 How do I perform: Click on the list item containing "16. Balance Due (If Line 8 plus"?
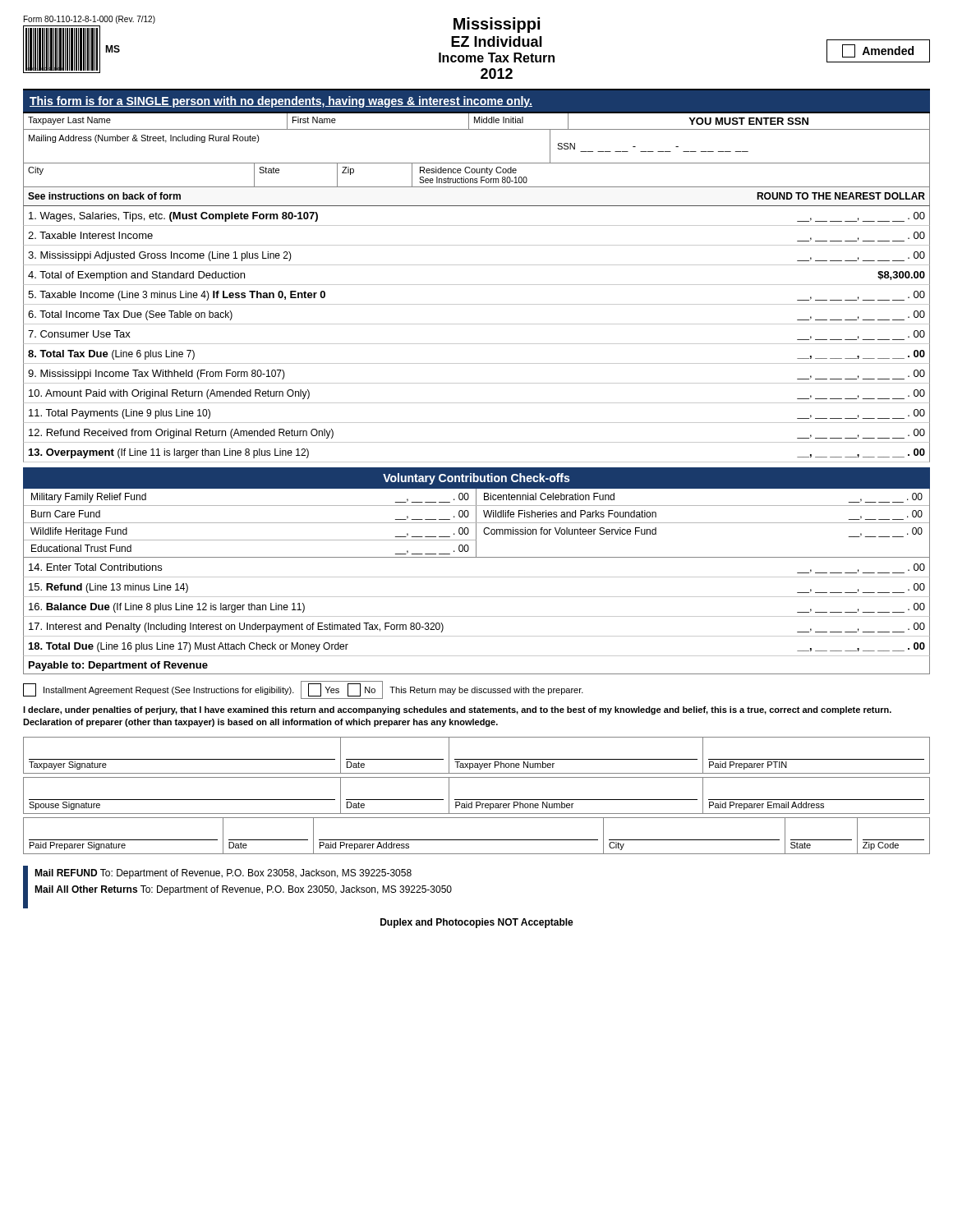476,606
